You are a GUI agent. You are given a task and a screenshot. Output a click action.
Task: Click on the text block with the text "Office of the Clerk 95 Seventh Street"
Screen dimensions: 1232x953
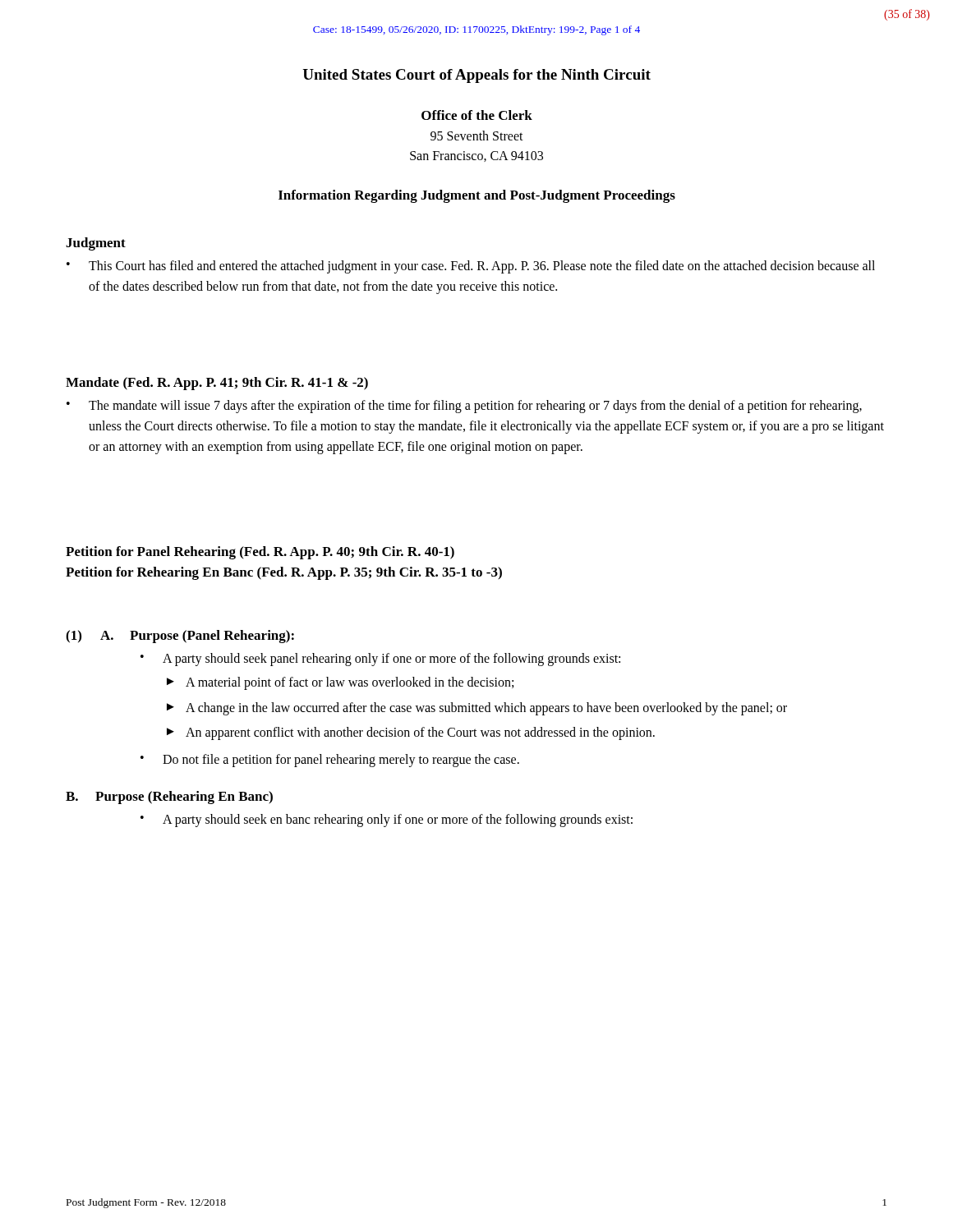tap(476, 135)
